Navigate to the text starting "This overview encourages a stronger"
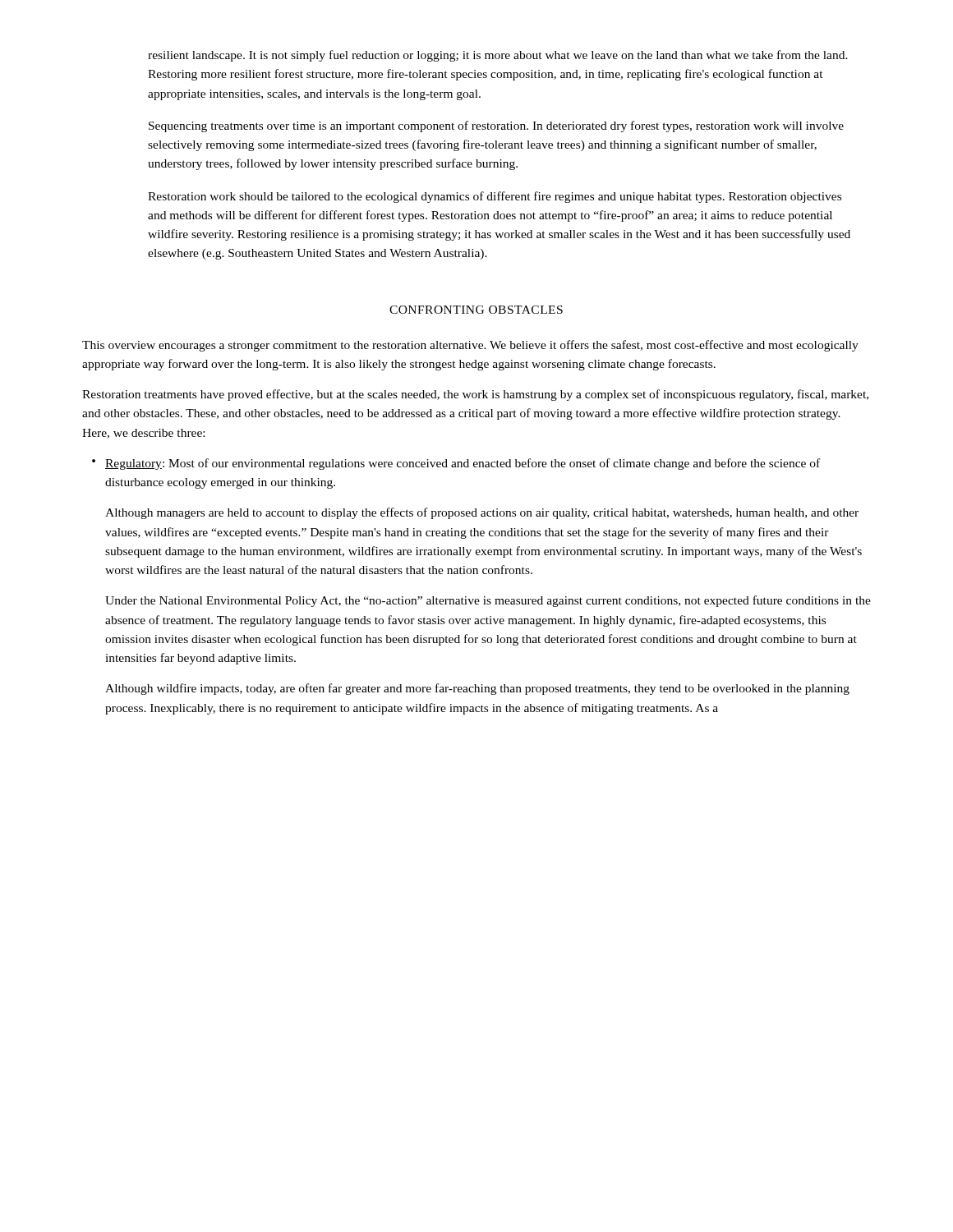The height and width of the screenshot is (1232, 953). coord(470,354)
